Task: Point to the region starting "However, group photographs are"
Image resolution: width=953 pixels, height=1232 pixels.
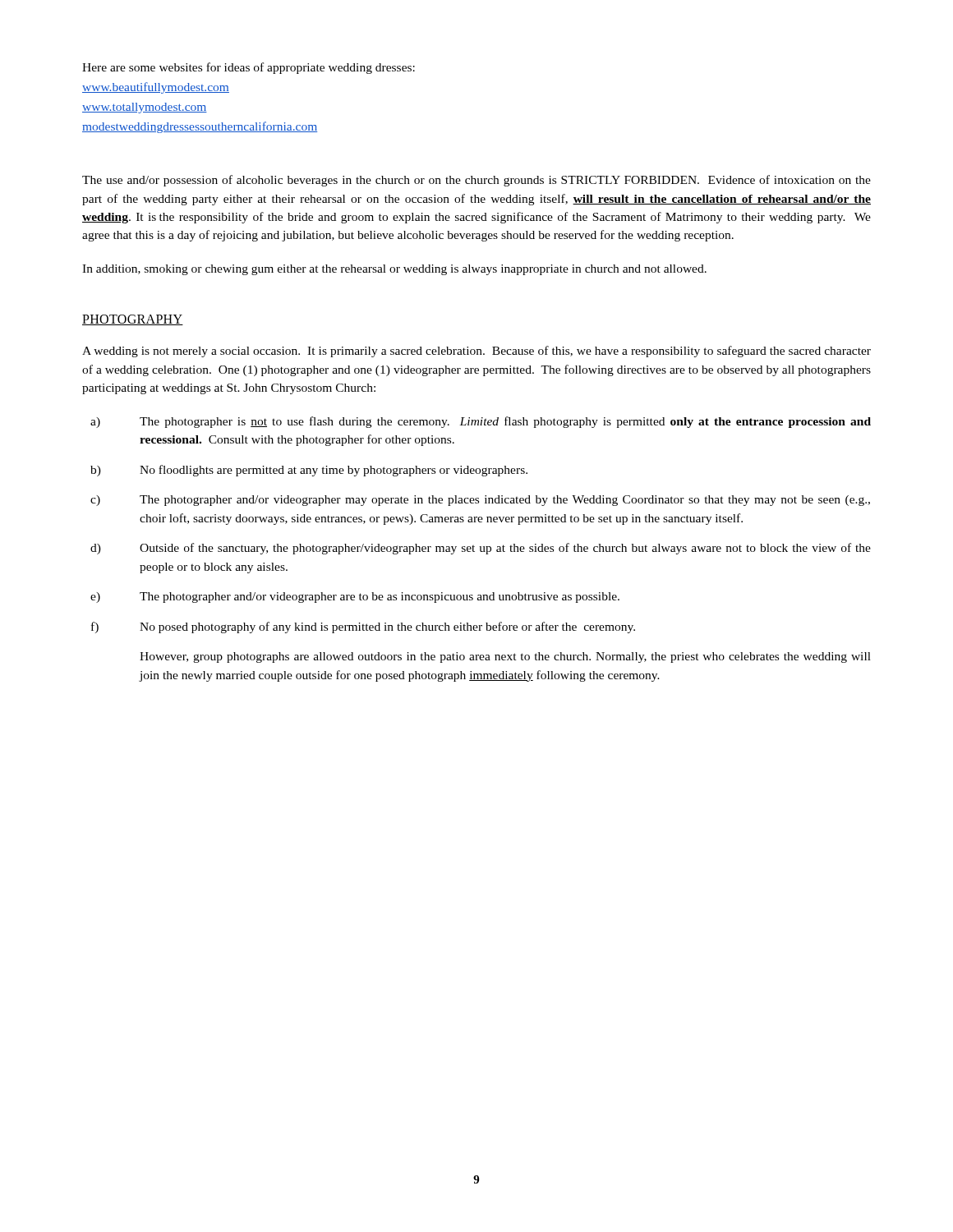Action: pos(505,666)
